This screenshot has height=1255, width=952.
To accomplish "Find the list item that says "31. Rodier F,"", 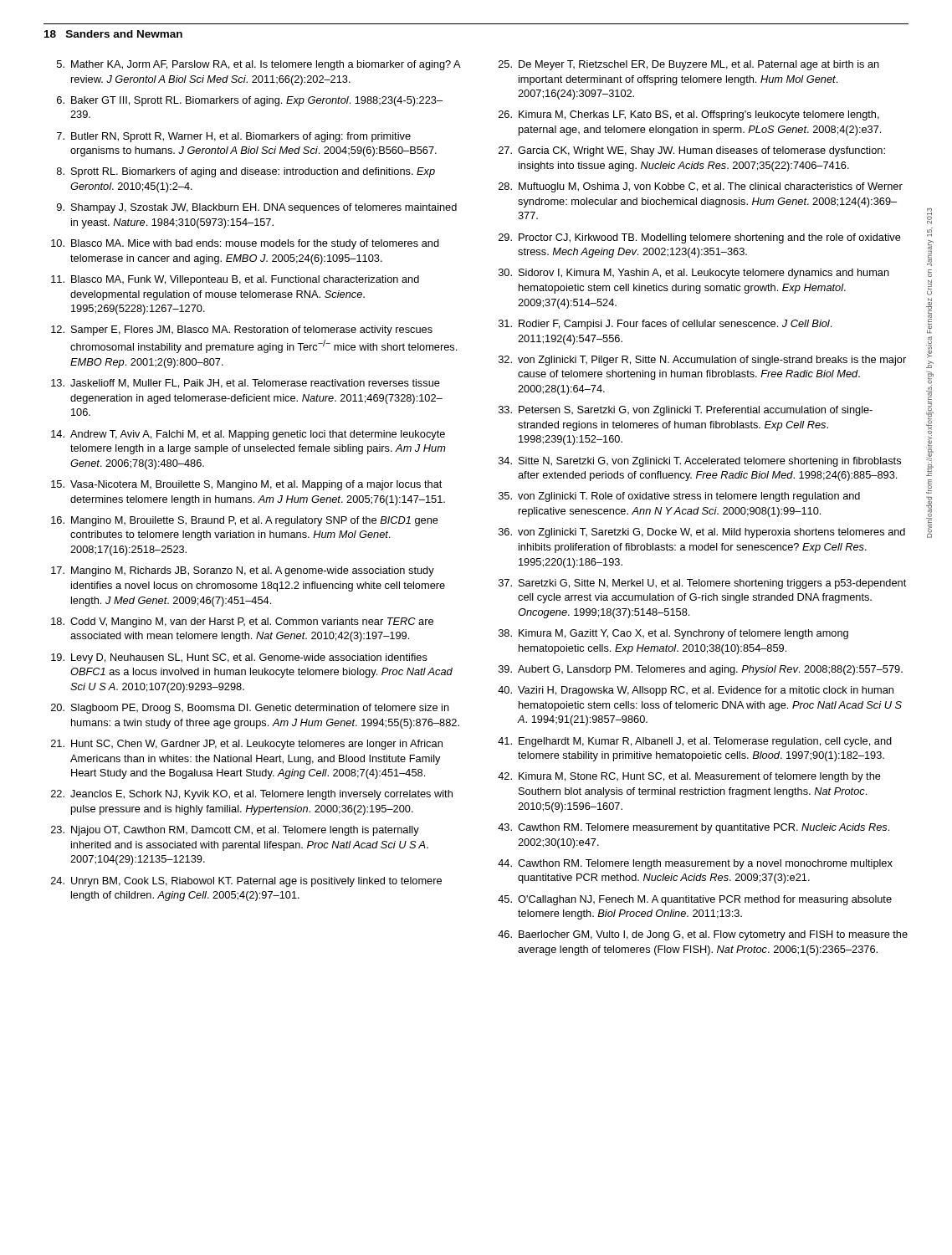I will (x=700, y=331).
